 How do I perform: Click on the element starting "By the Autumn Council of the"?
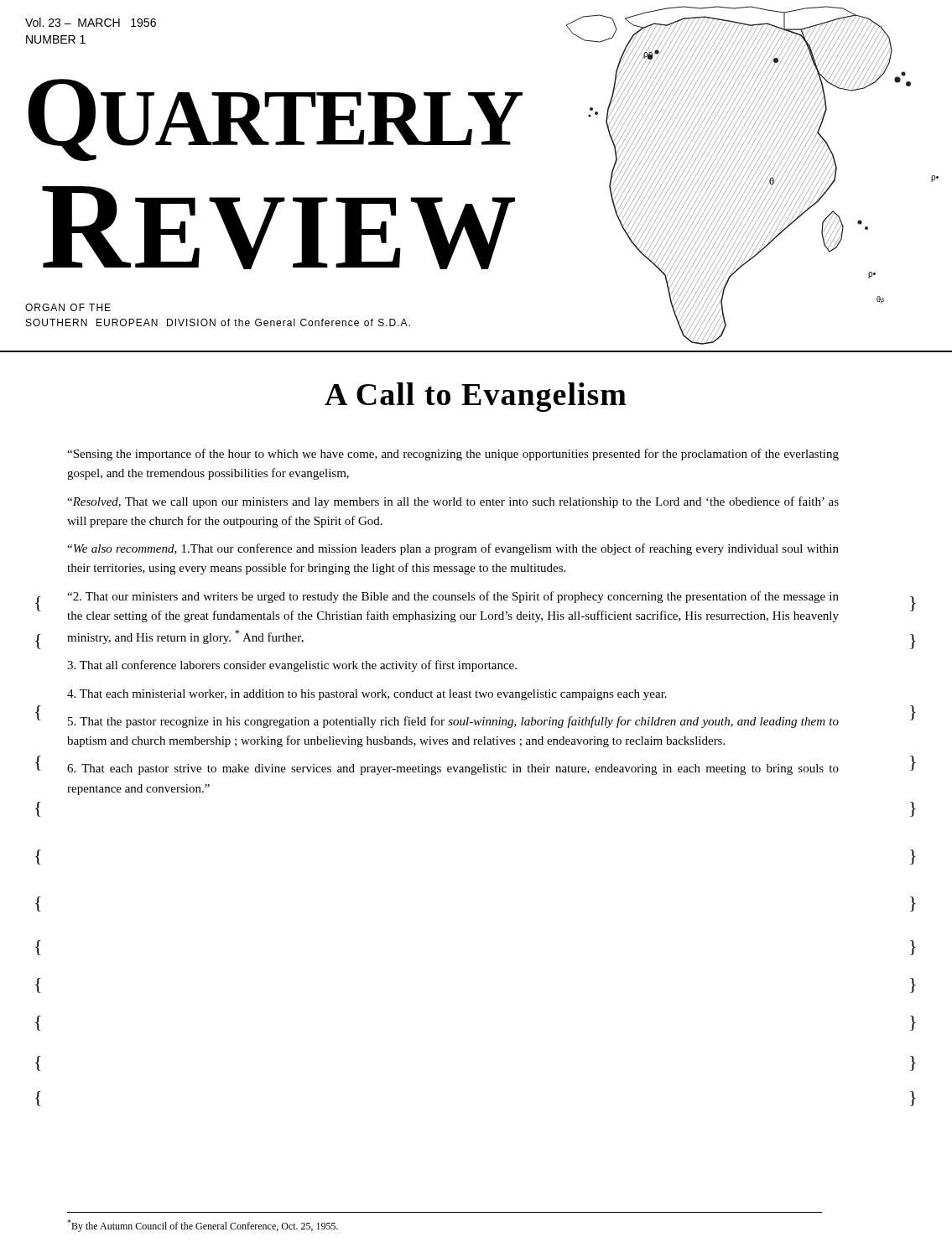point(203,1225)
